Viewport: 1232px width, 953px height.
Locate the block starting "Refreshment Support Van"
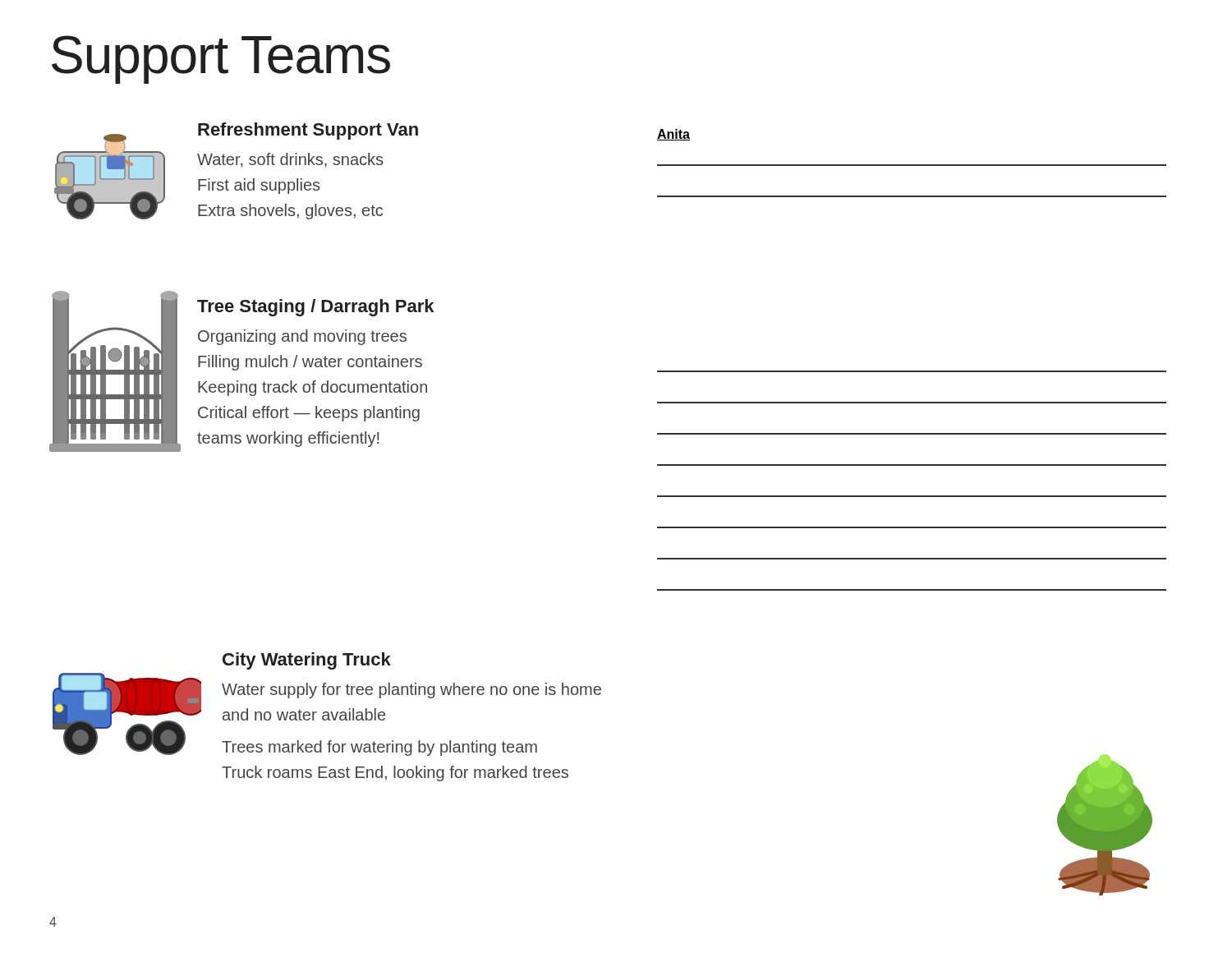(308, 129)
